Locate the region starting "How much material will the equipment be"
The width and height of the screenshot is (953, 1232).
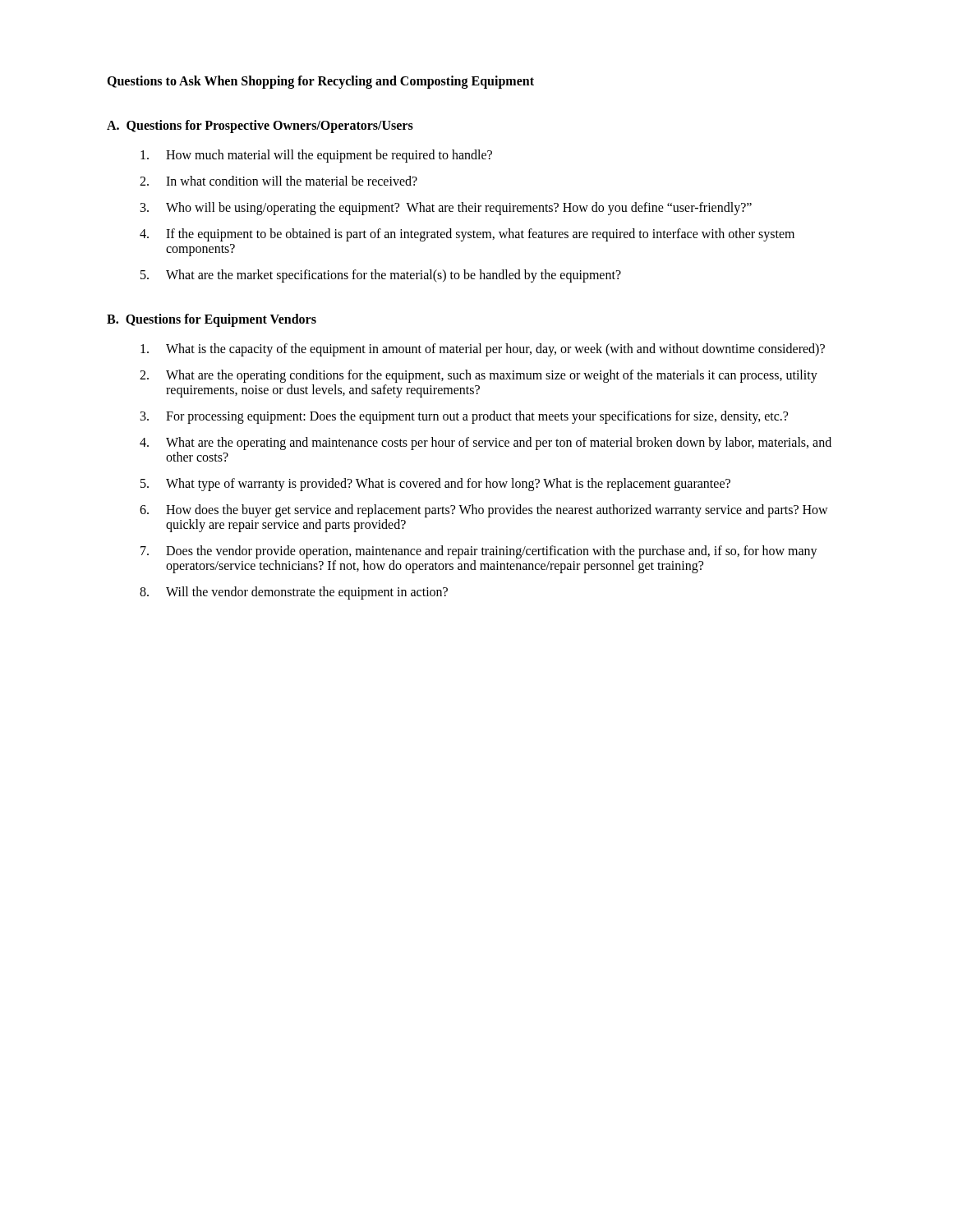(x=493, y=155)
